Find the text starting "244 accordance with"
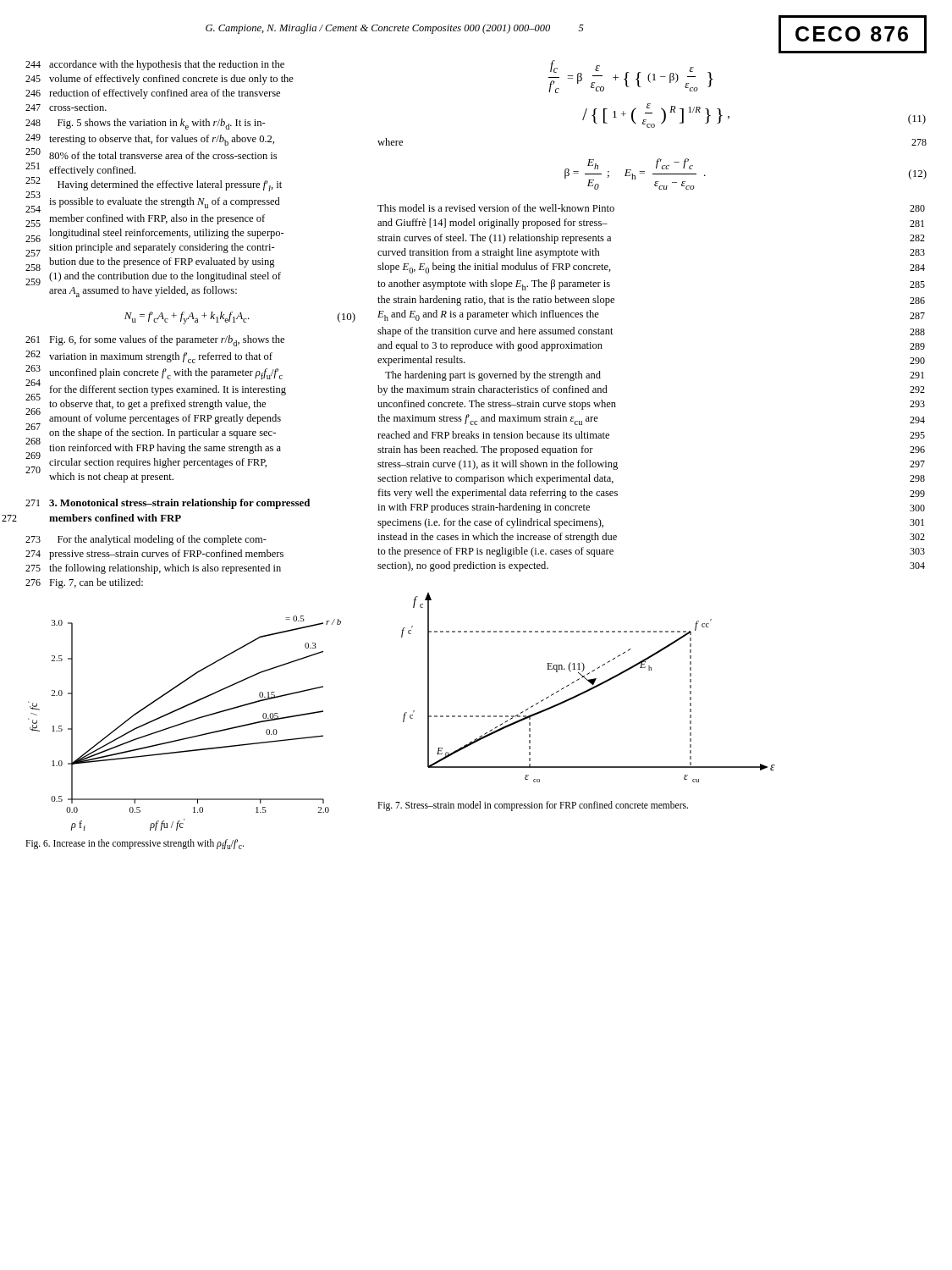Screen dimensions: 1270x952 (160, 178)
